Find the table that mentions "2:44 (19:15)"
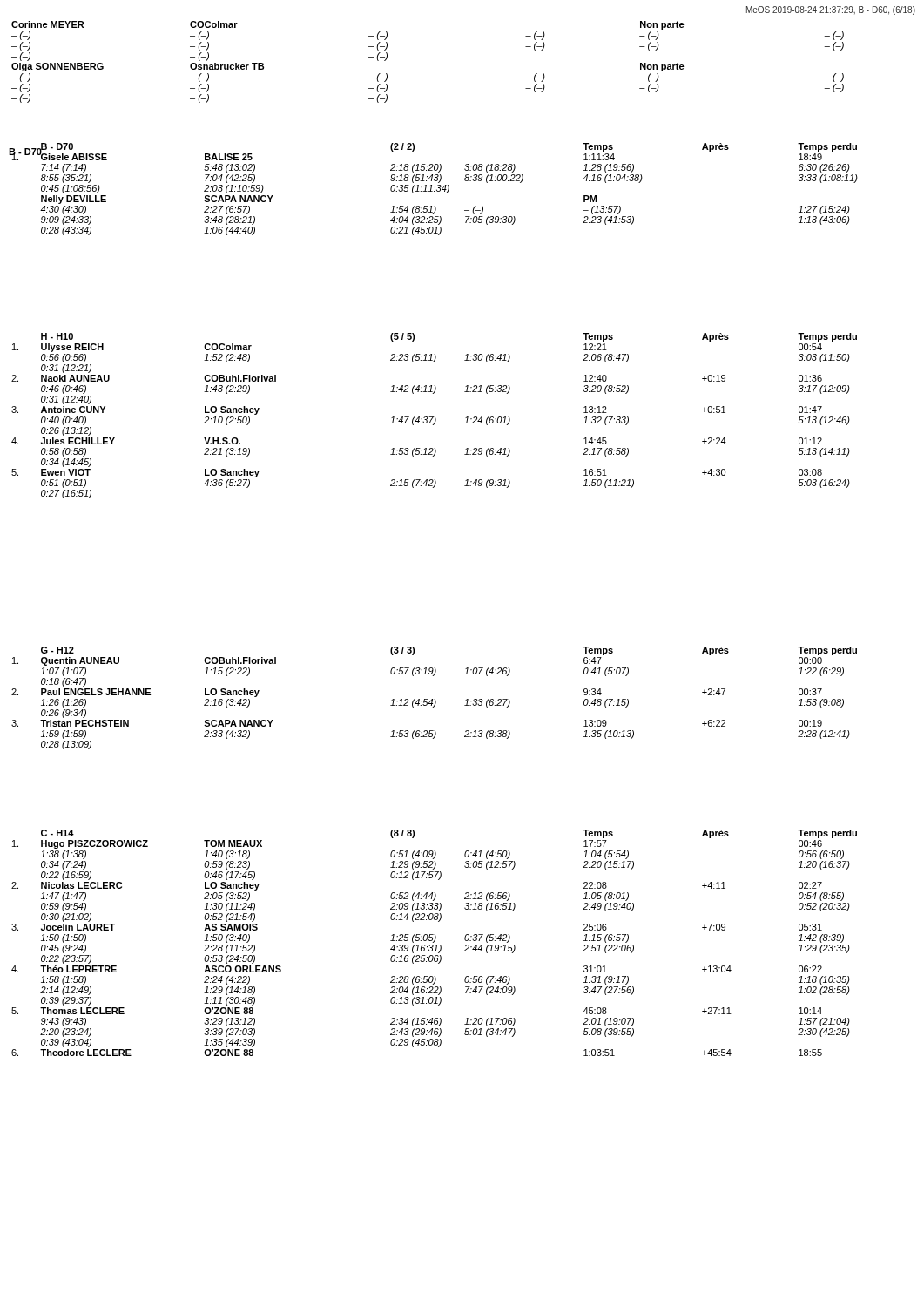The width and height of the screenshot is (924, 1307). pos(462,943)
